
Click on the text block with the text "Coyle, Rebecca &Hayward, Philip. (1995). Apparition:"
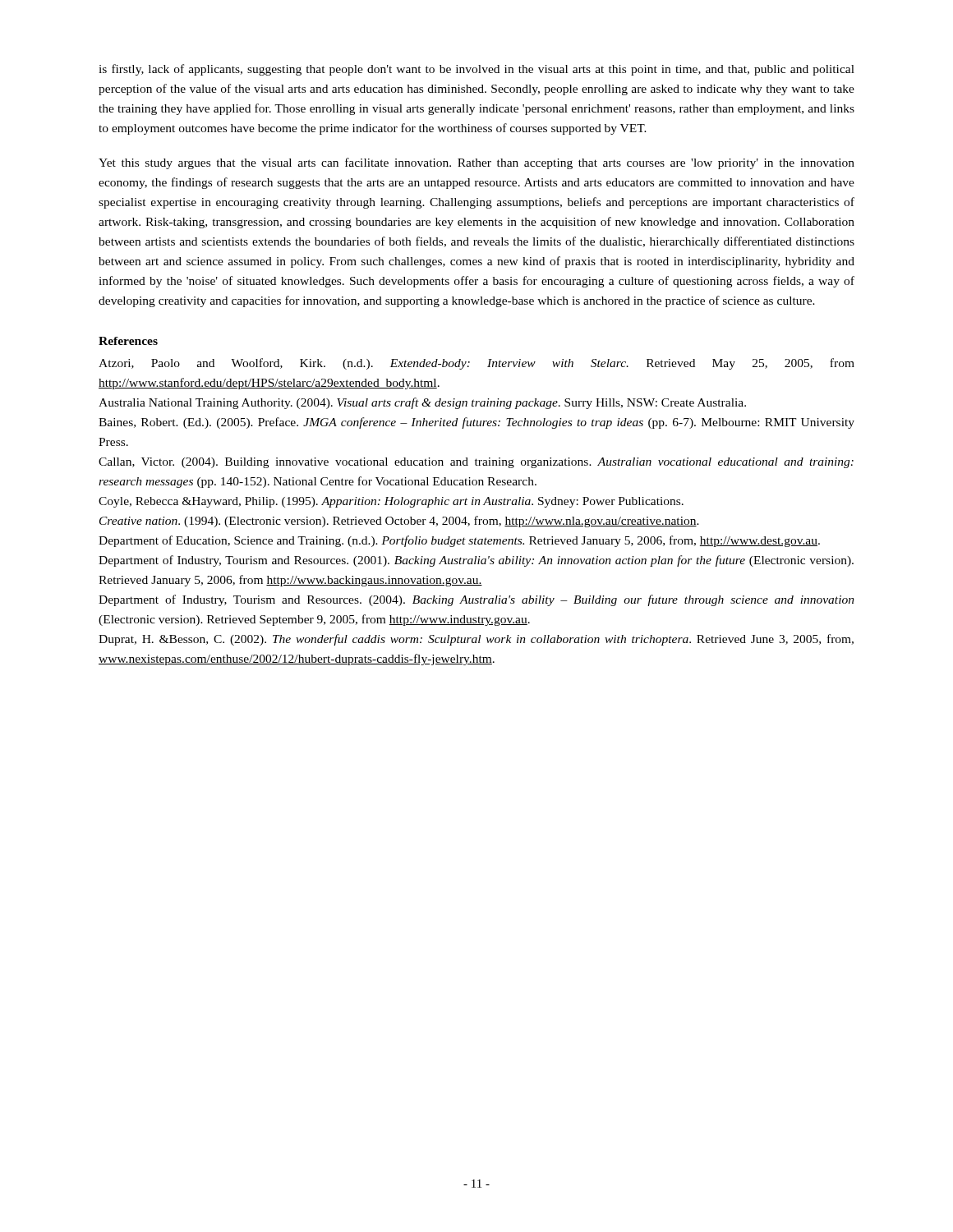tap(391, 501)
